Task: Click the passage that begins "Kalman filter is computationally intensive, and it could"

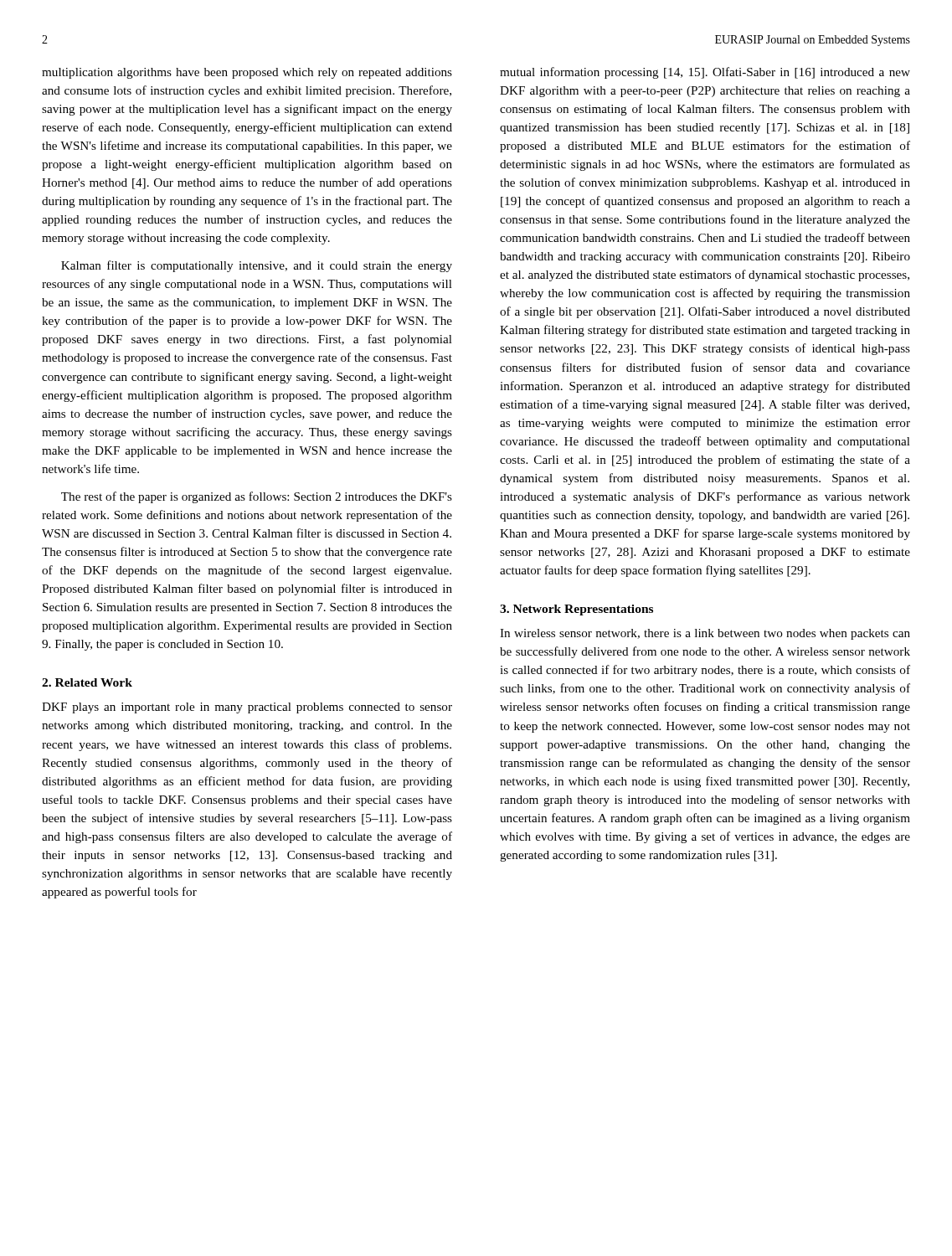Action: click(x=247, y=367)
